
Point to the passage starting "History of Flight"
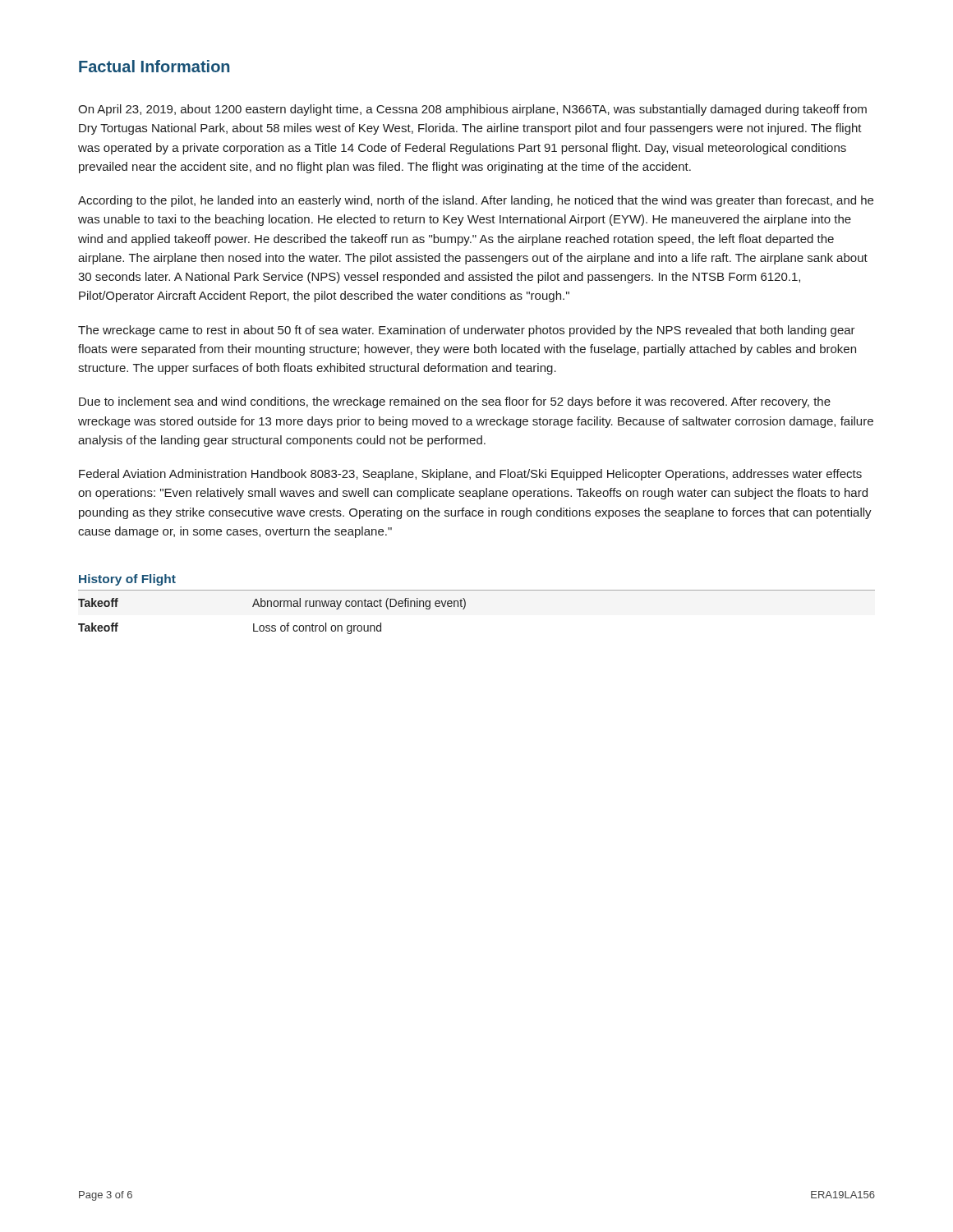(x=127, y=579)
